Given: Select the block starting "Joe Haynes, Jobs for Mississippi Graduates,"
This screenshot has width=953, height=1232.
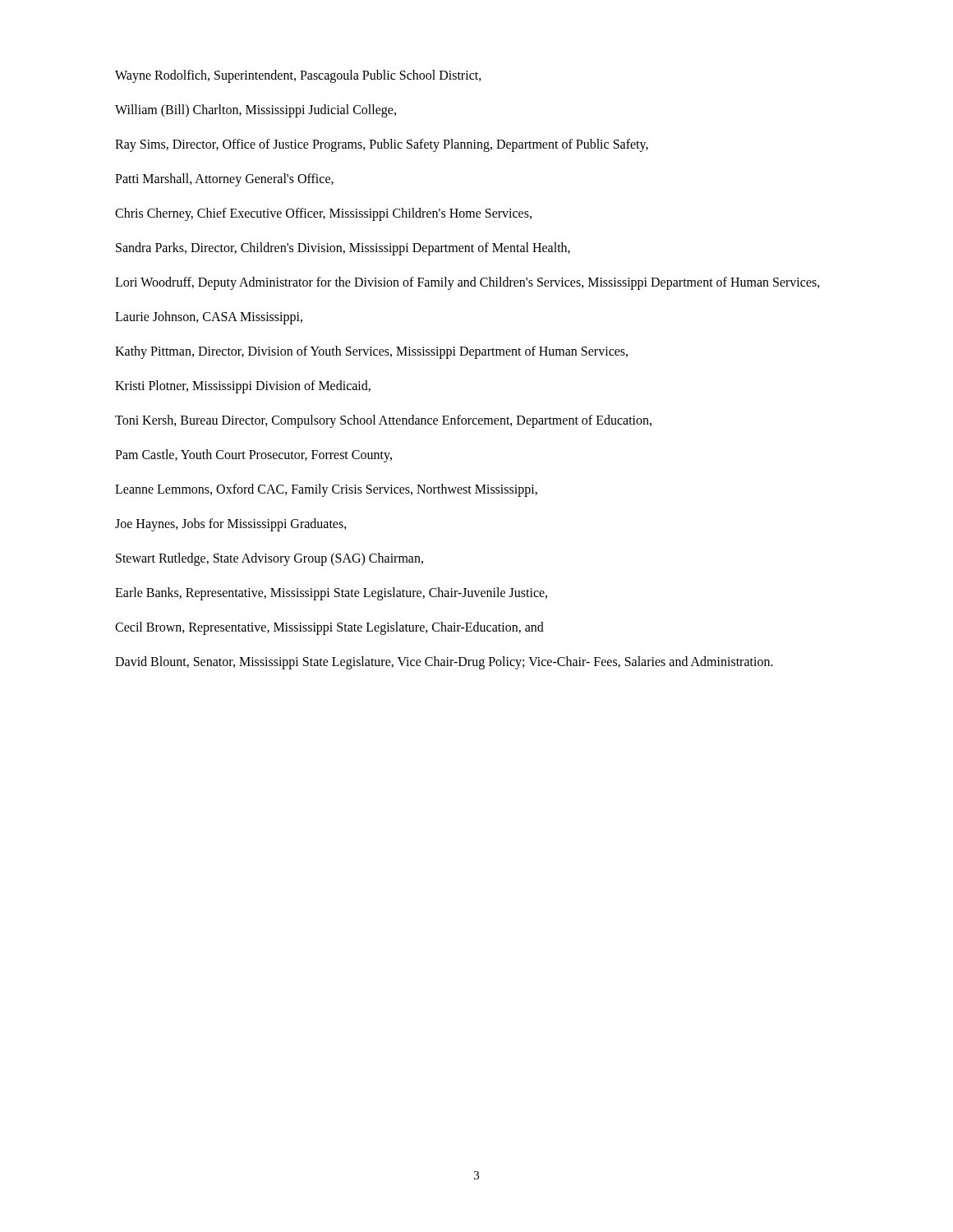Looking at the screenshot, I should pyautogui.click(x=231, y=524).
